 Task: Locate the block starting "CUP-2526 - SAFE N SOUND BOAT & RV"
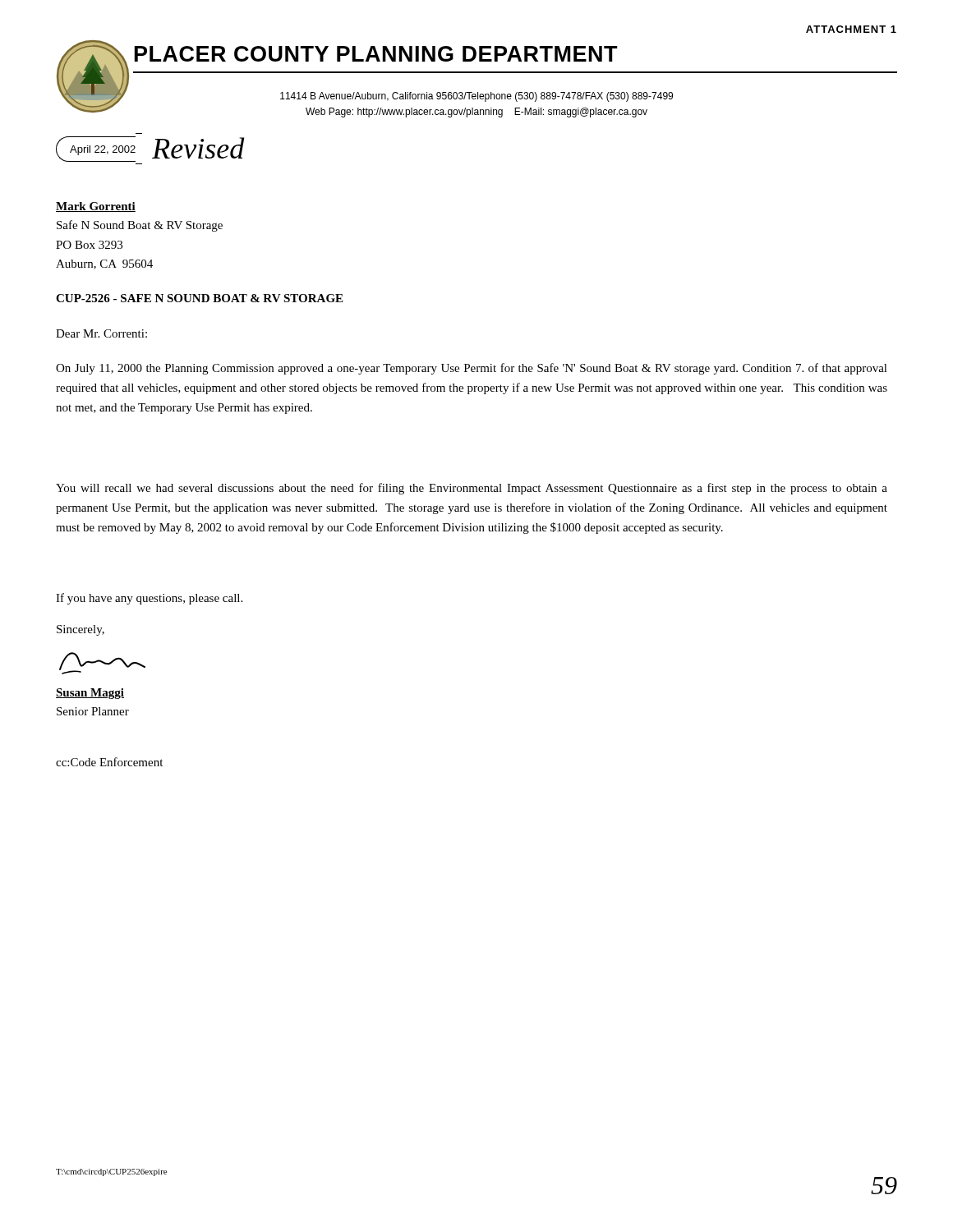200,298
